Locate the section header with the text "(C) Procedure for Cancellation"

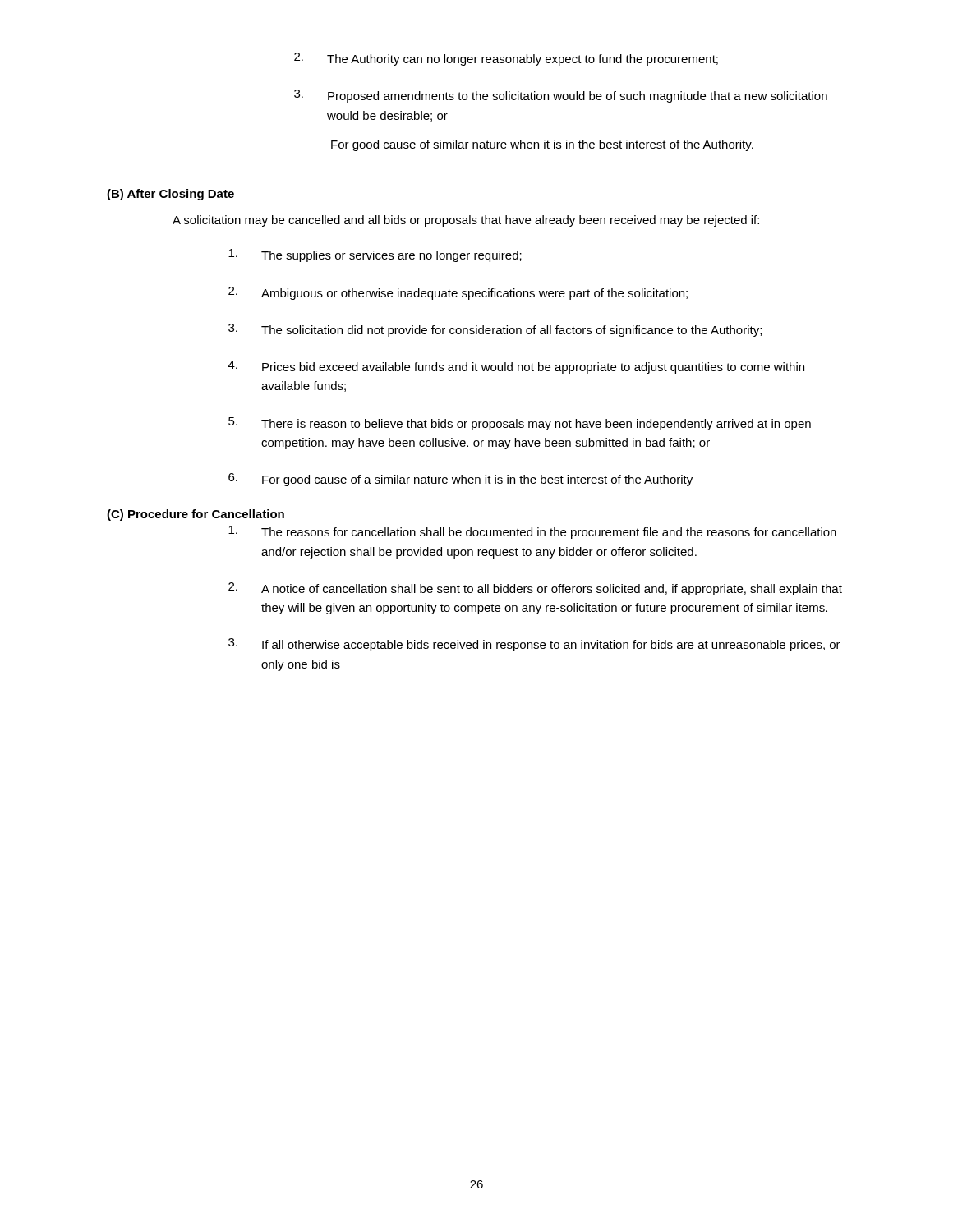pyautogui.click(x=196, y=514)
